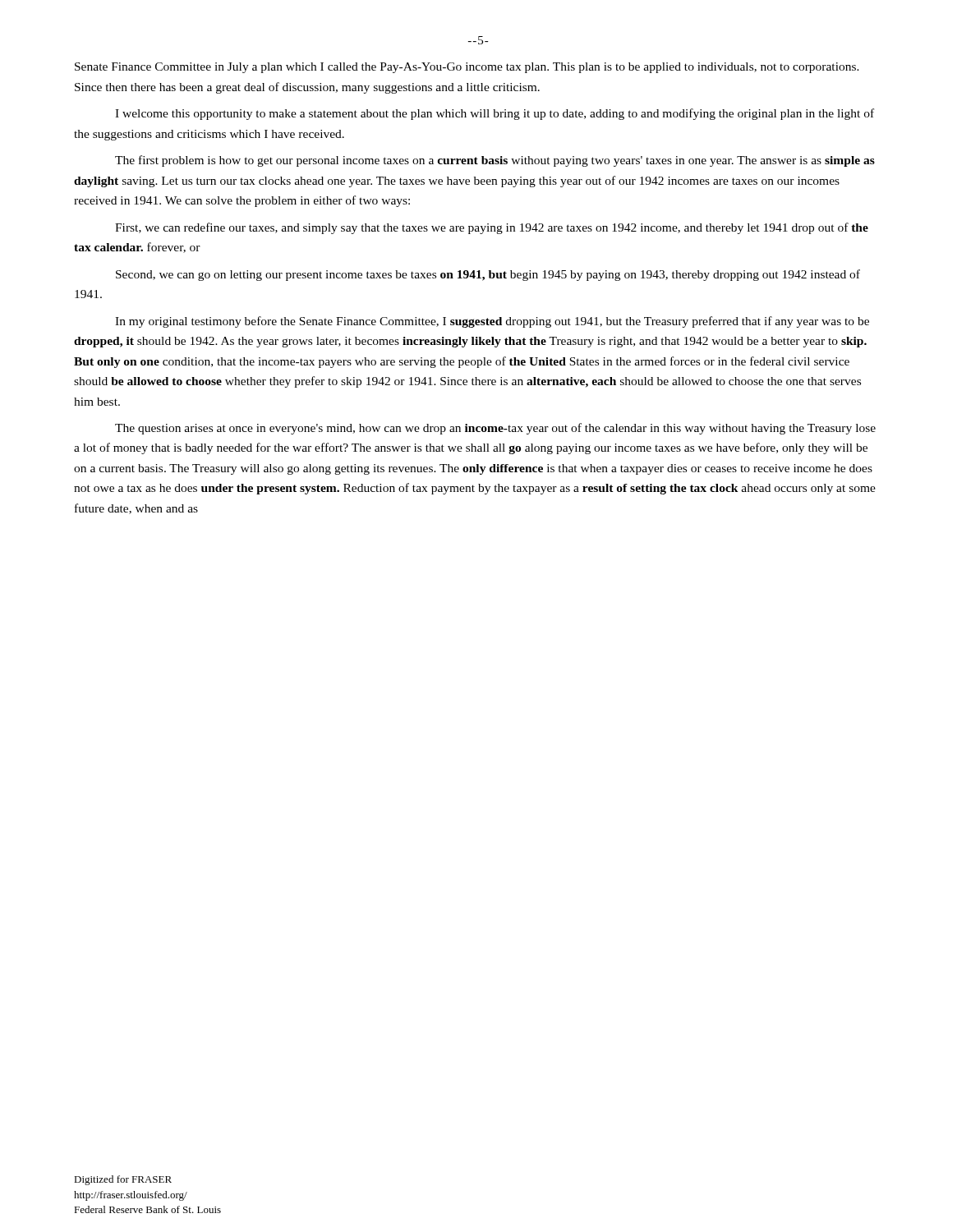
Task: Point to the block beginning "The first problem"
Action: tap(474, 180)
